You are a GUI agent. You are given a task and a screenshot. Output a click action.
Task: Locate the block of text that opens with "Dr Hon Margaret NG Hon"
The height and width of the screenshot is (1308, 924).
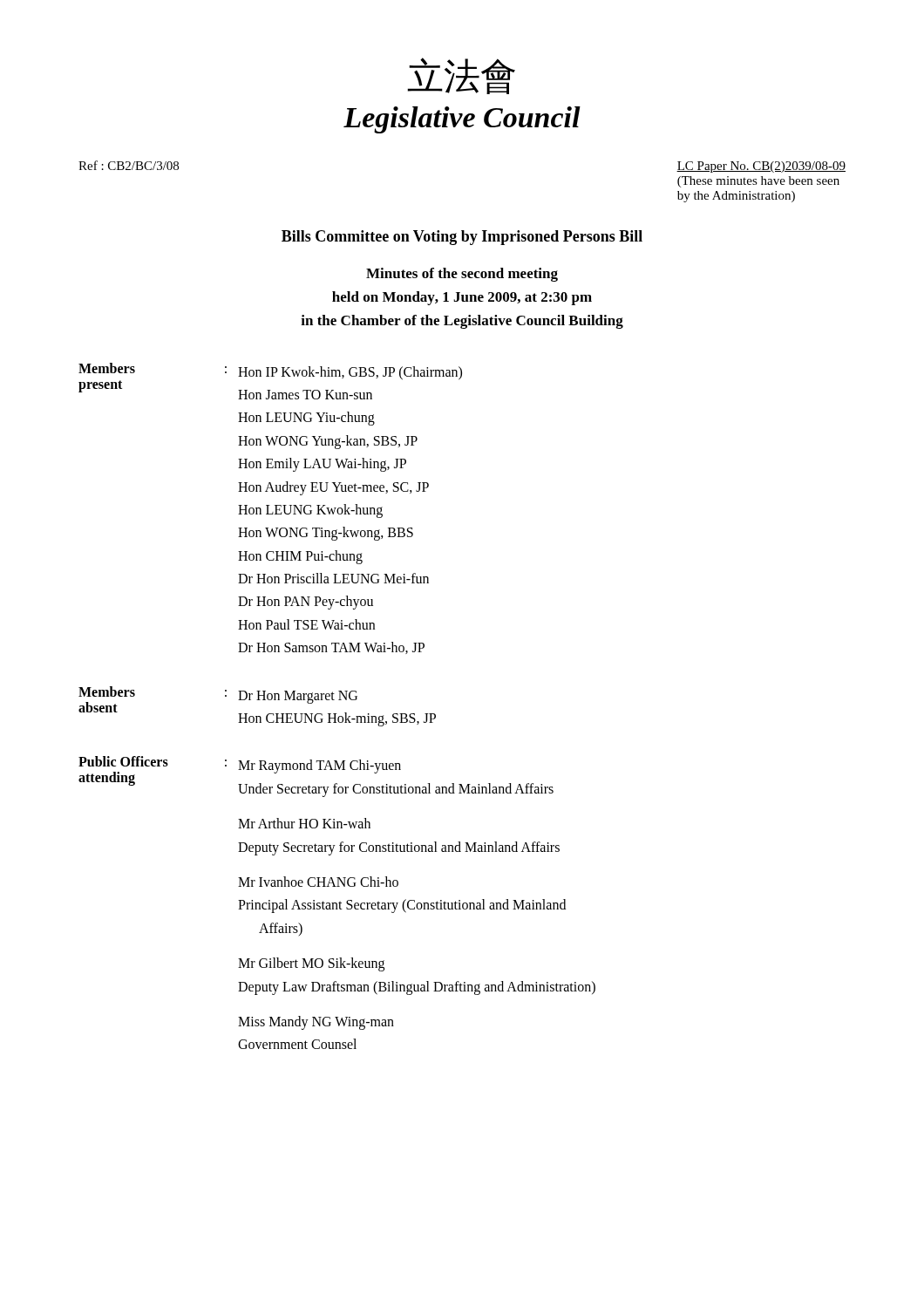[337, 707]
